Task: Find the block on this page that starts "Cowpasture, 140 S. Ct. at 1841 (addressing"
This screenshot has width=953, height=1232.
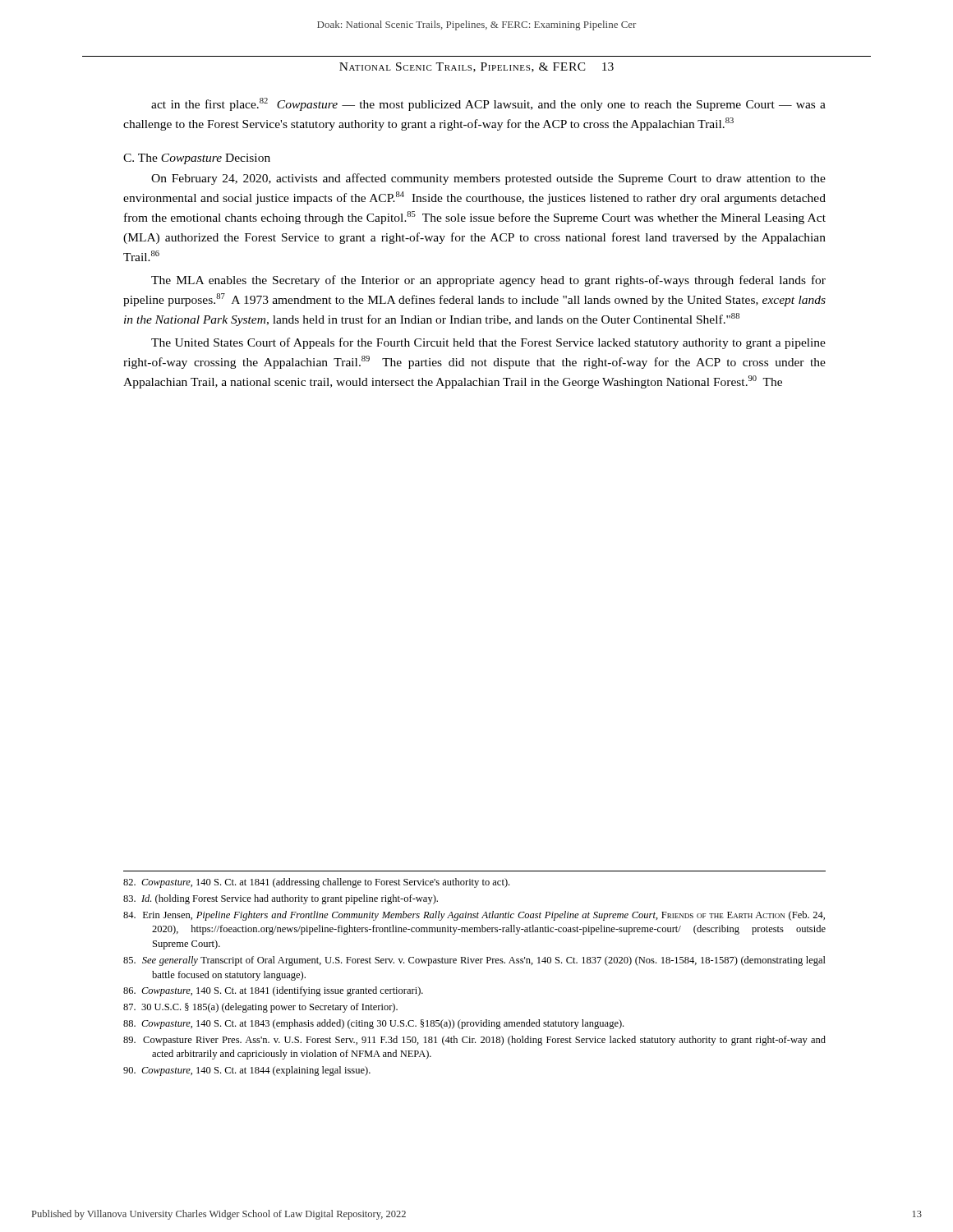Action: 317,882
